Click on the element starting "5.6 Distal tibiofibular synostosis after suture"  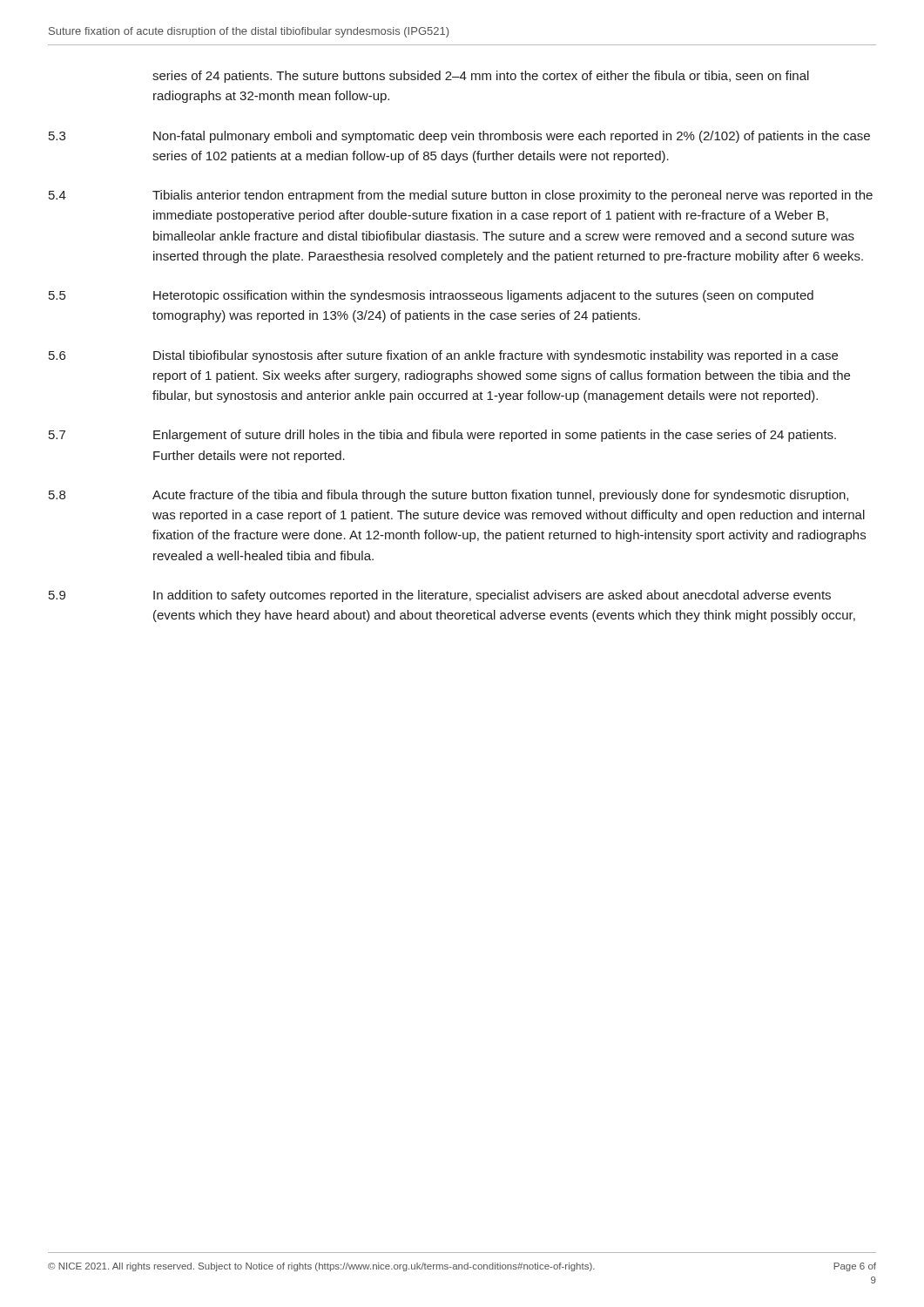tap(462, 375)
